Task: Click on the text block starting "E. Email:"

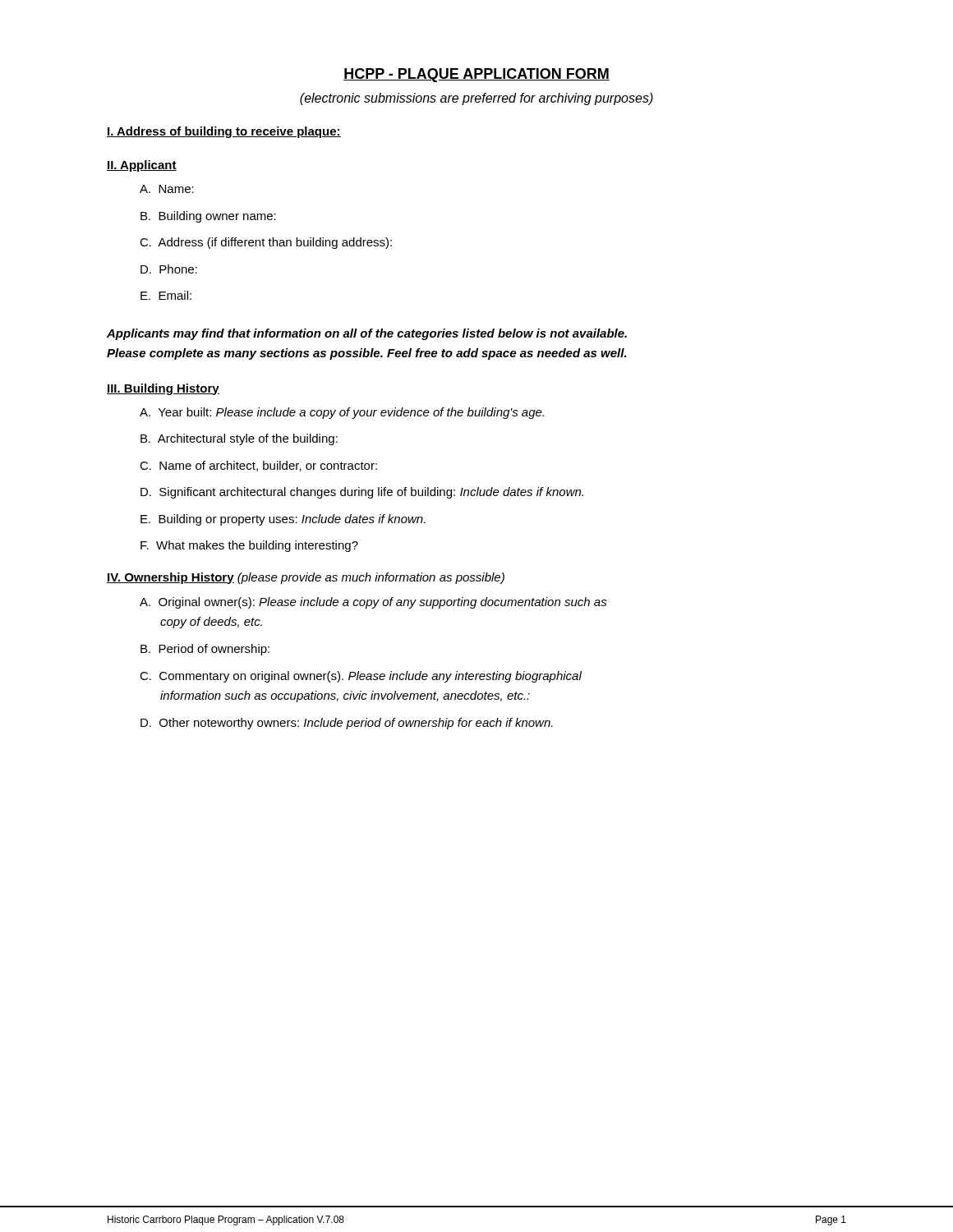Action: (166, 295)
